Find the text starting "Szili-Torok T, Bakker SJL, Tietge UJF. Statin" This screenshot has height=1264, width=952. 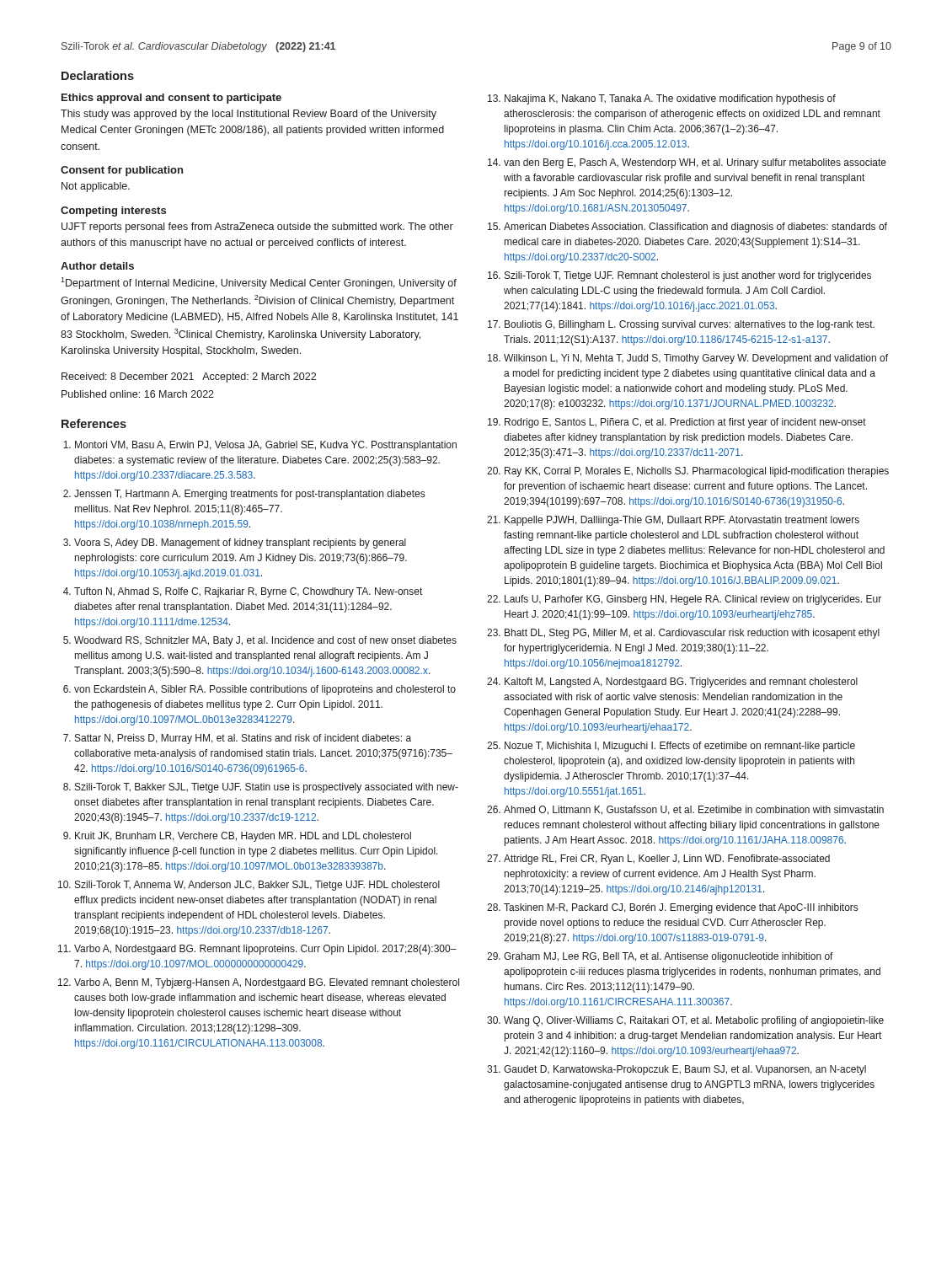pos(266,802)
